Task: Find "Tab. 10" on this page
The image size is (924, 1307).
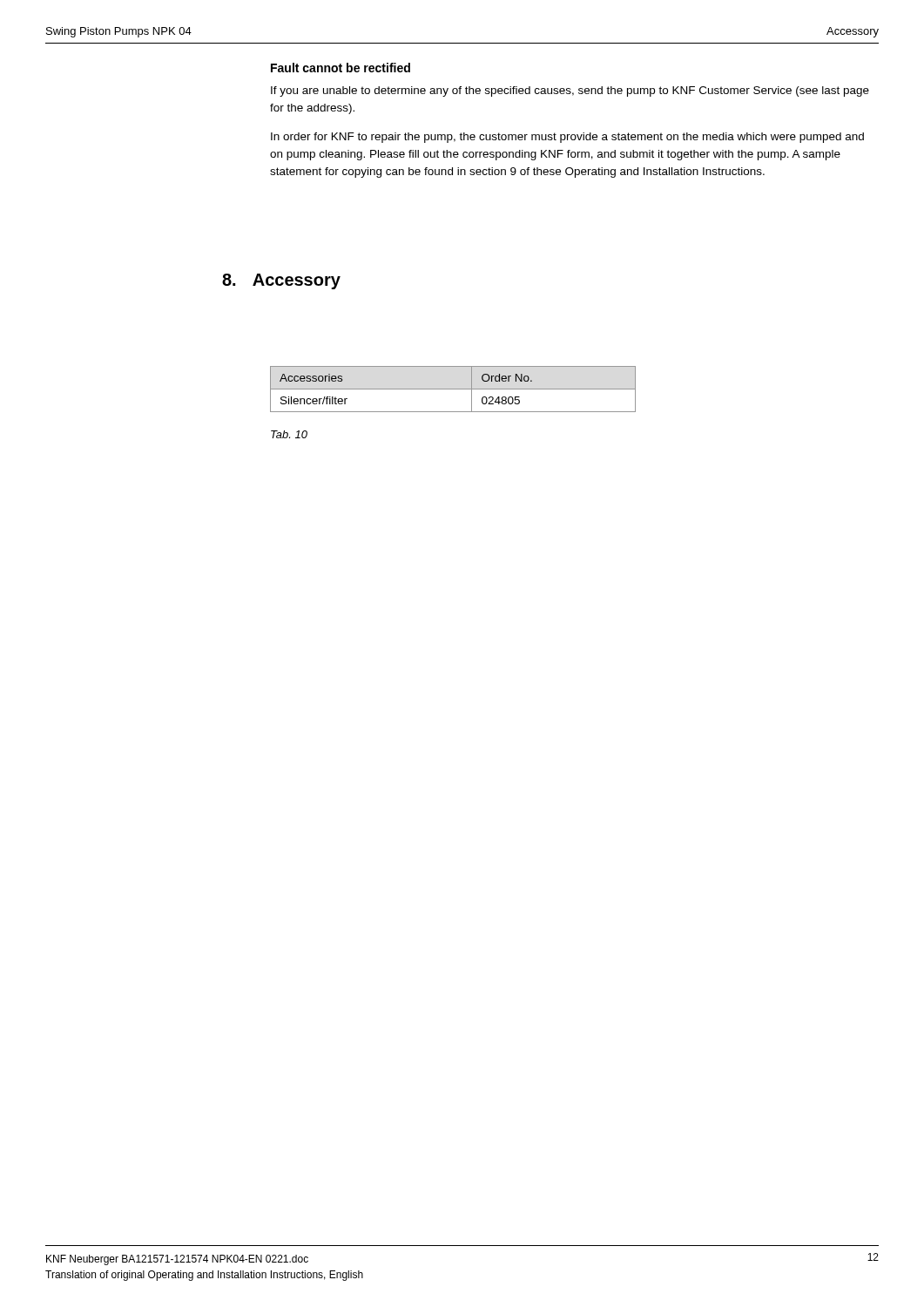Action: (x=289, y=434)
